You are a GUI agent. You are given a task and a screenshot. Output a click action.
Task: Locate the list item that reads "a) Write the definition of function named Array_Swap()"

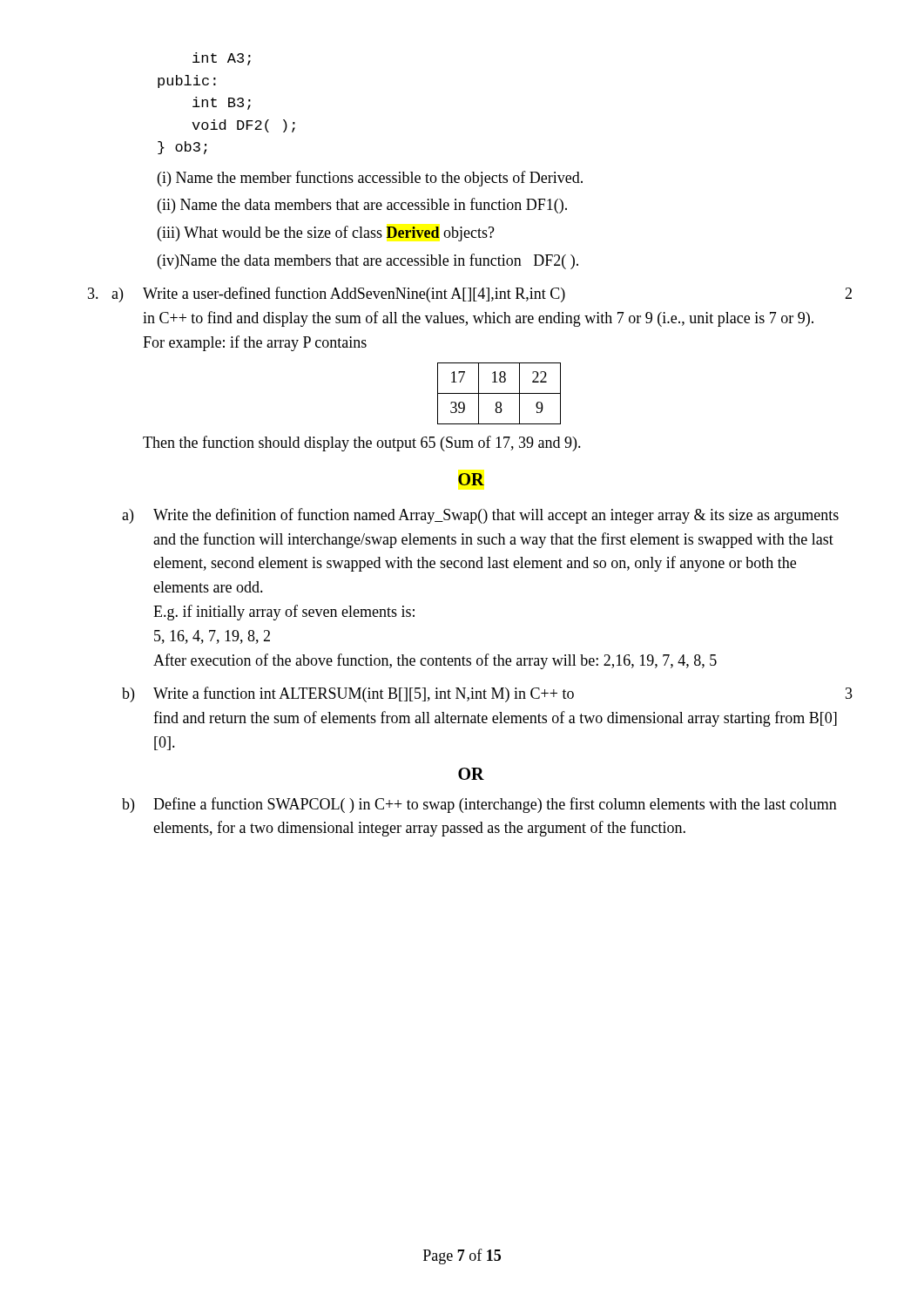[x=480, y=516]
